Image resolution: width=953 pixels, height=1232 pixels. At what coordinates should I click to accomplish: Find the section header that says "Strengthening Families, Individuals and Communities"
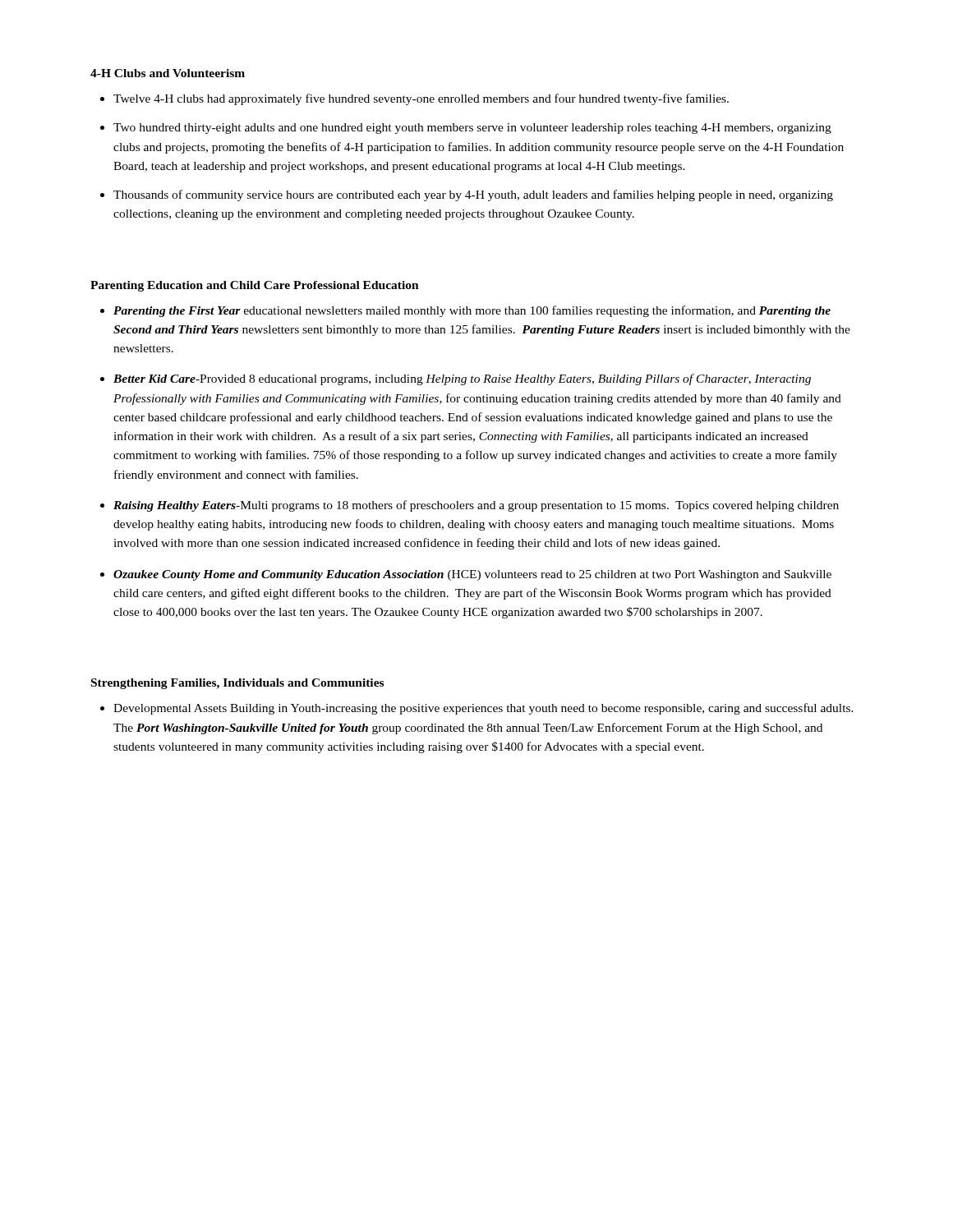coord(237,682)
